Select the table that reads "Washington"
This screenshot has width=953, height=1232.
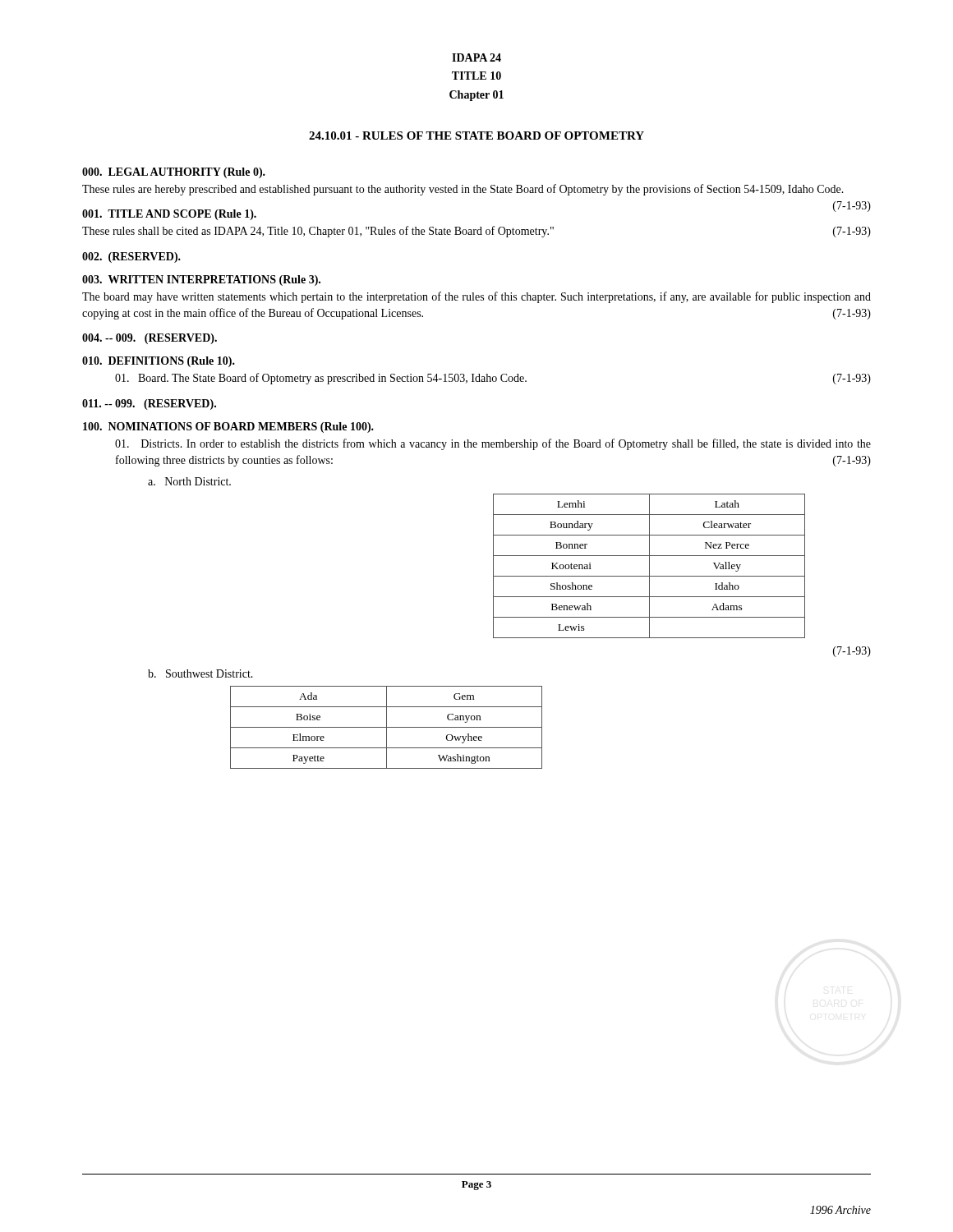tap(476, 727)
